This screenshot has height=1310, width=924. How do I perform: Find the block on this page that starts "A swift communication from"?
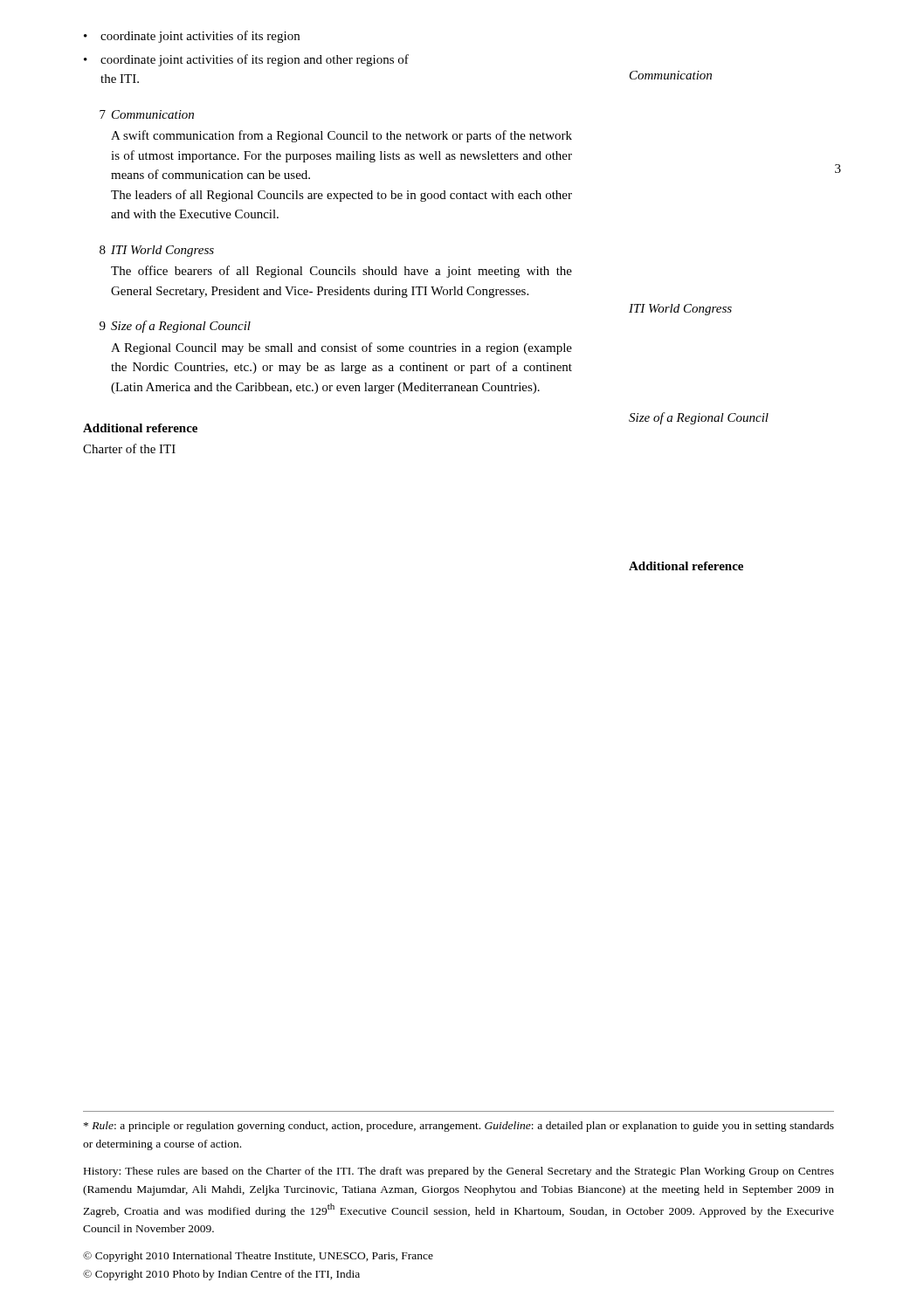pyautogui.click(x=341, y=136)
